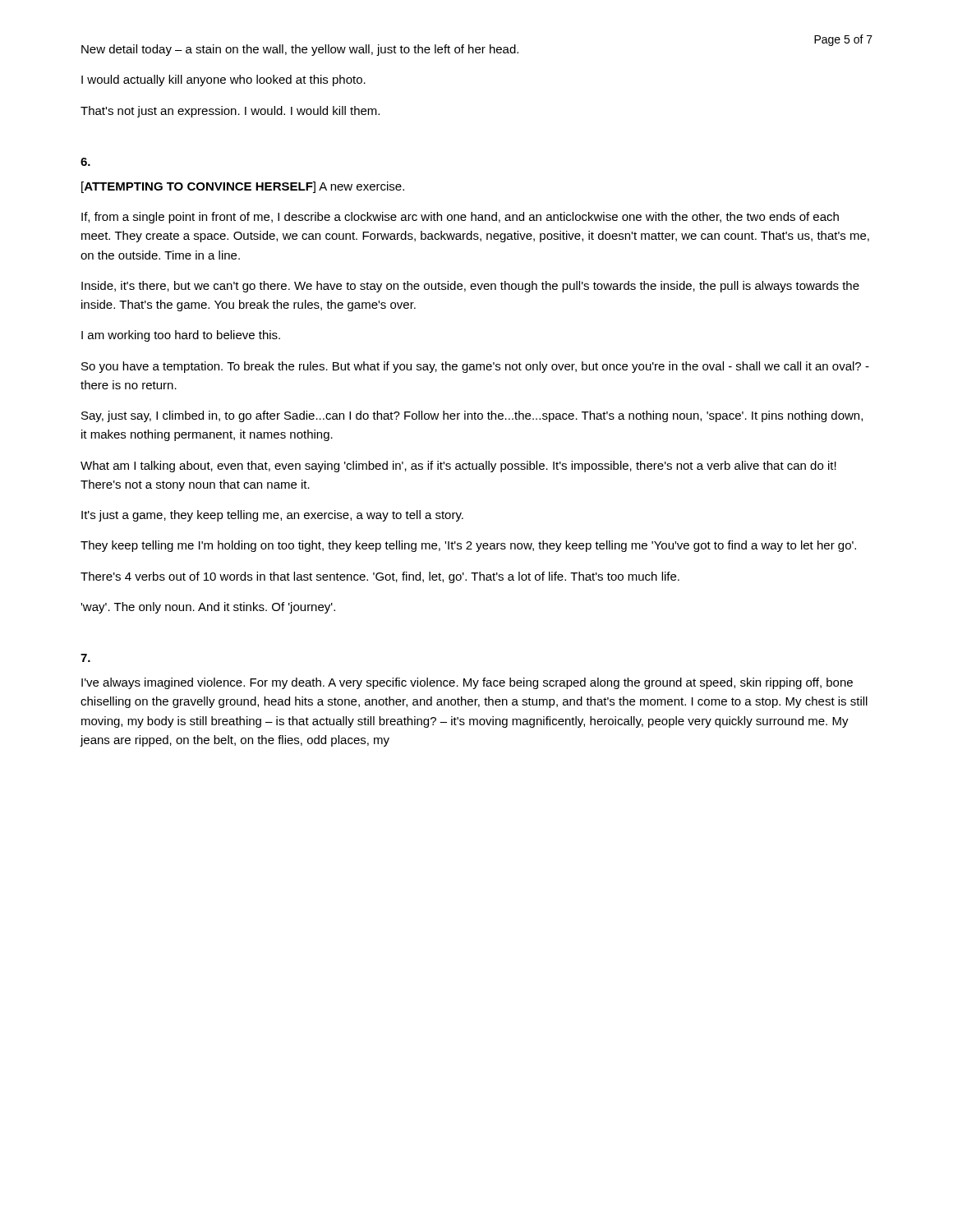Locate the block starting "It's just a game, they keep telling"
Image resolution: width=953 pixels, height=1232 pixels.
(272, 516)
